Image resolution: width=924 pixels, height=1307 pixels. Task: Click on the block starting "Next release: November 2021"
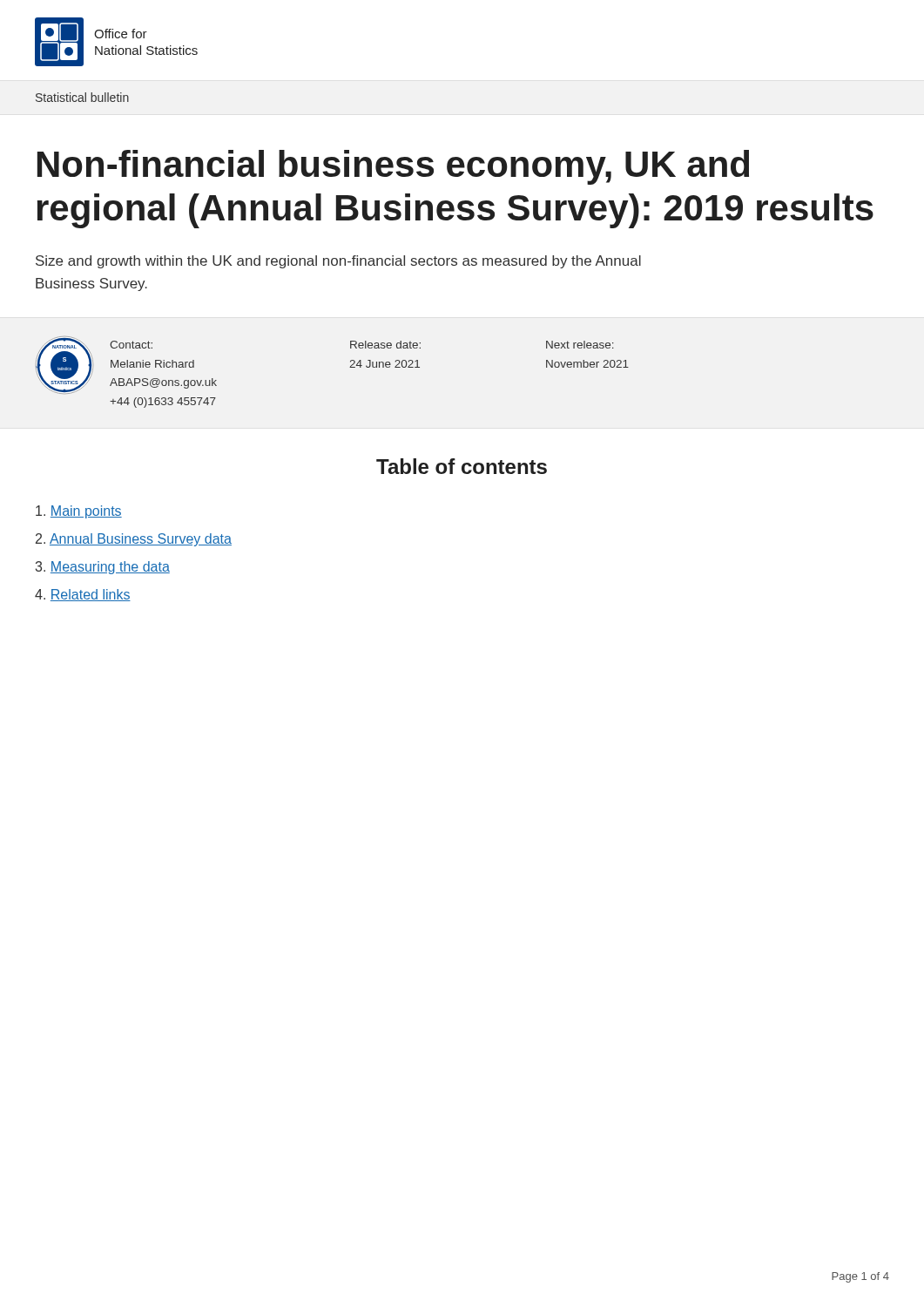point(587,354)
